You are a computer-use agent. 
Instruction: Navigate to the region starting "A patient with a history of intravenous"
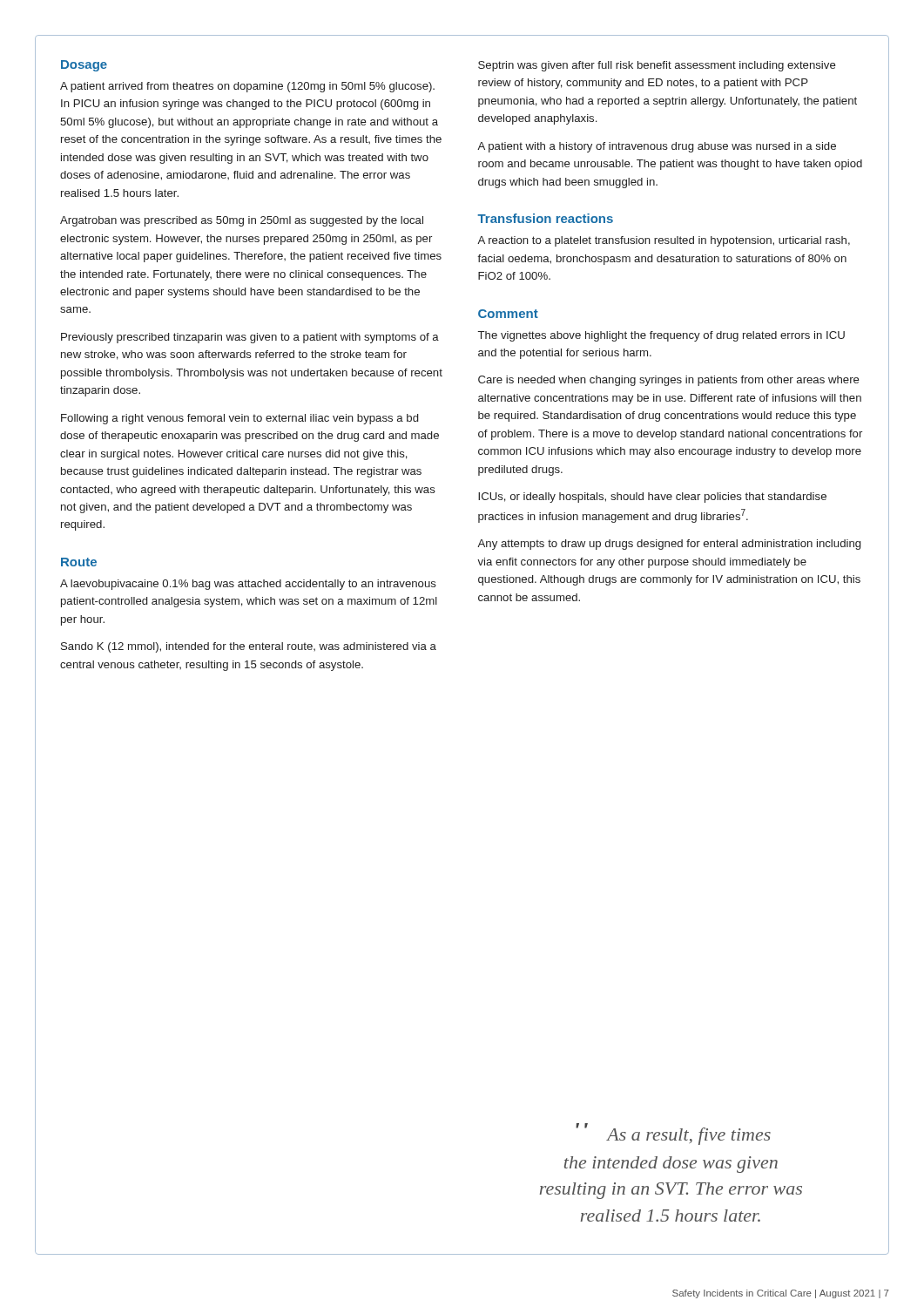(x=670, y=164)
